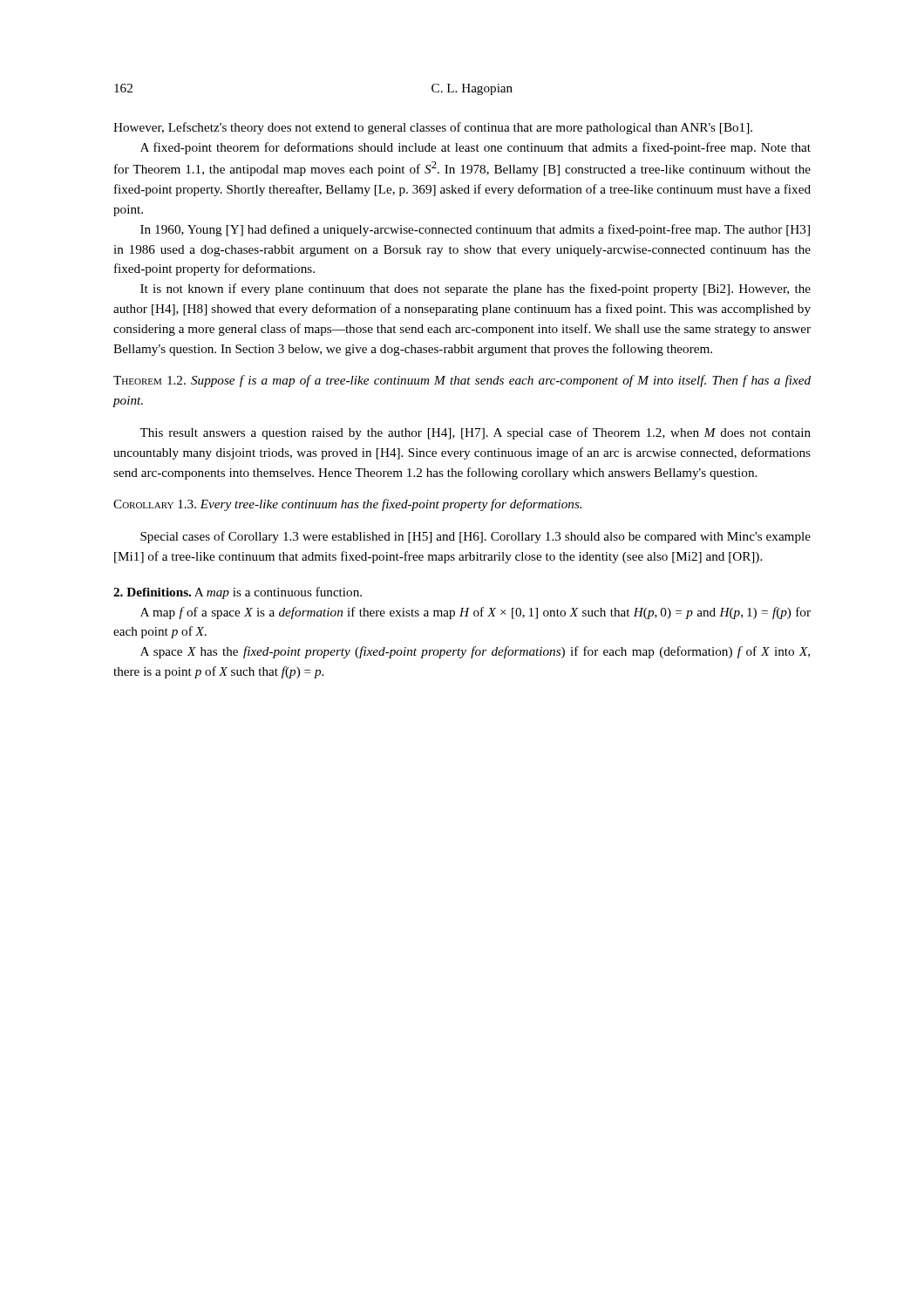Locate the block of text that opens with "This result answers a question"
Screen dimensions: 1308x924
pos(462,453)
